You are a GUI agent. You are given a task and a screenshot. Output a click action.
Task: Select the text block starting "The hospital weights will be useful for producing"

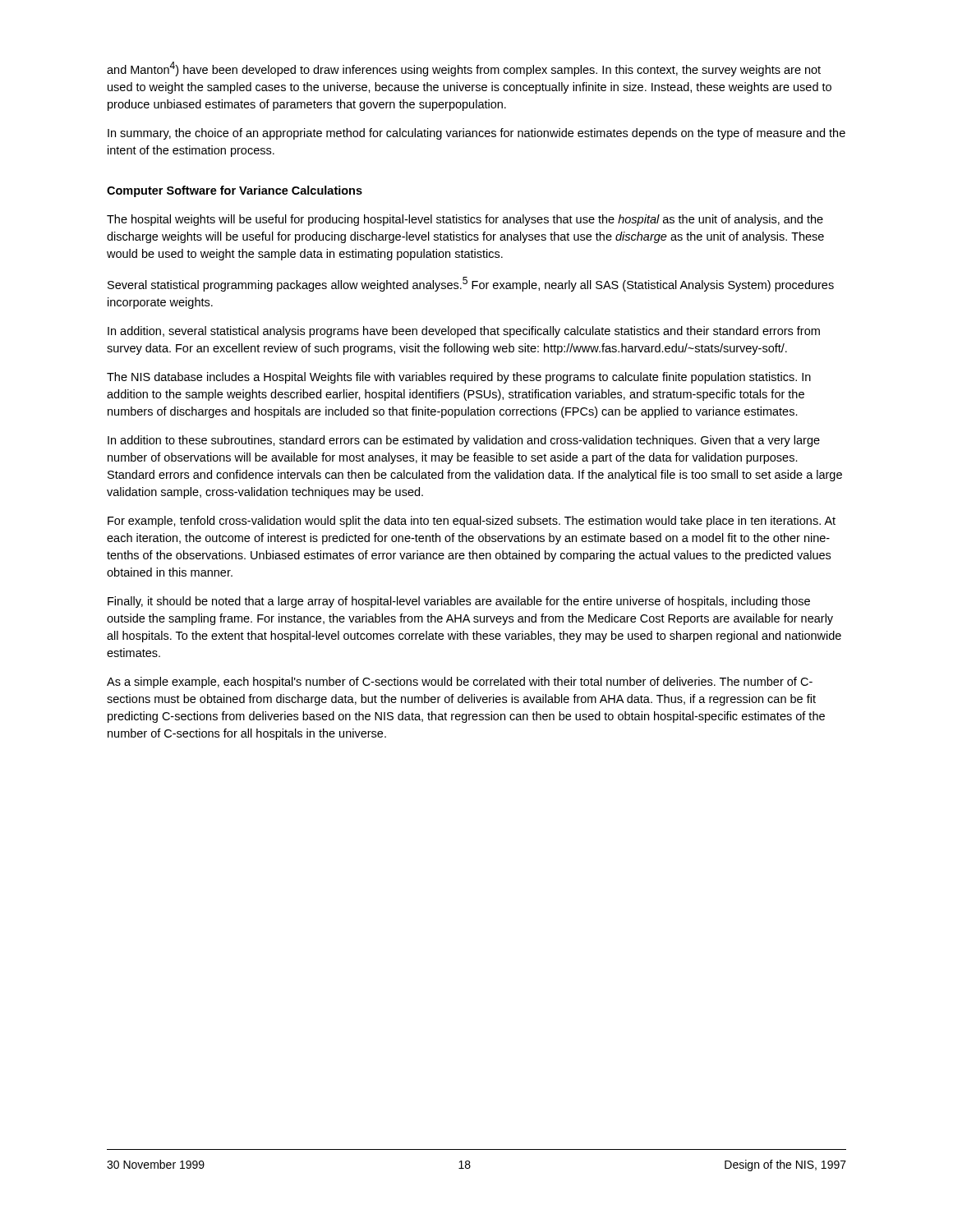[x=466, y=236]
